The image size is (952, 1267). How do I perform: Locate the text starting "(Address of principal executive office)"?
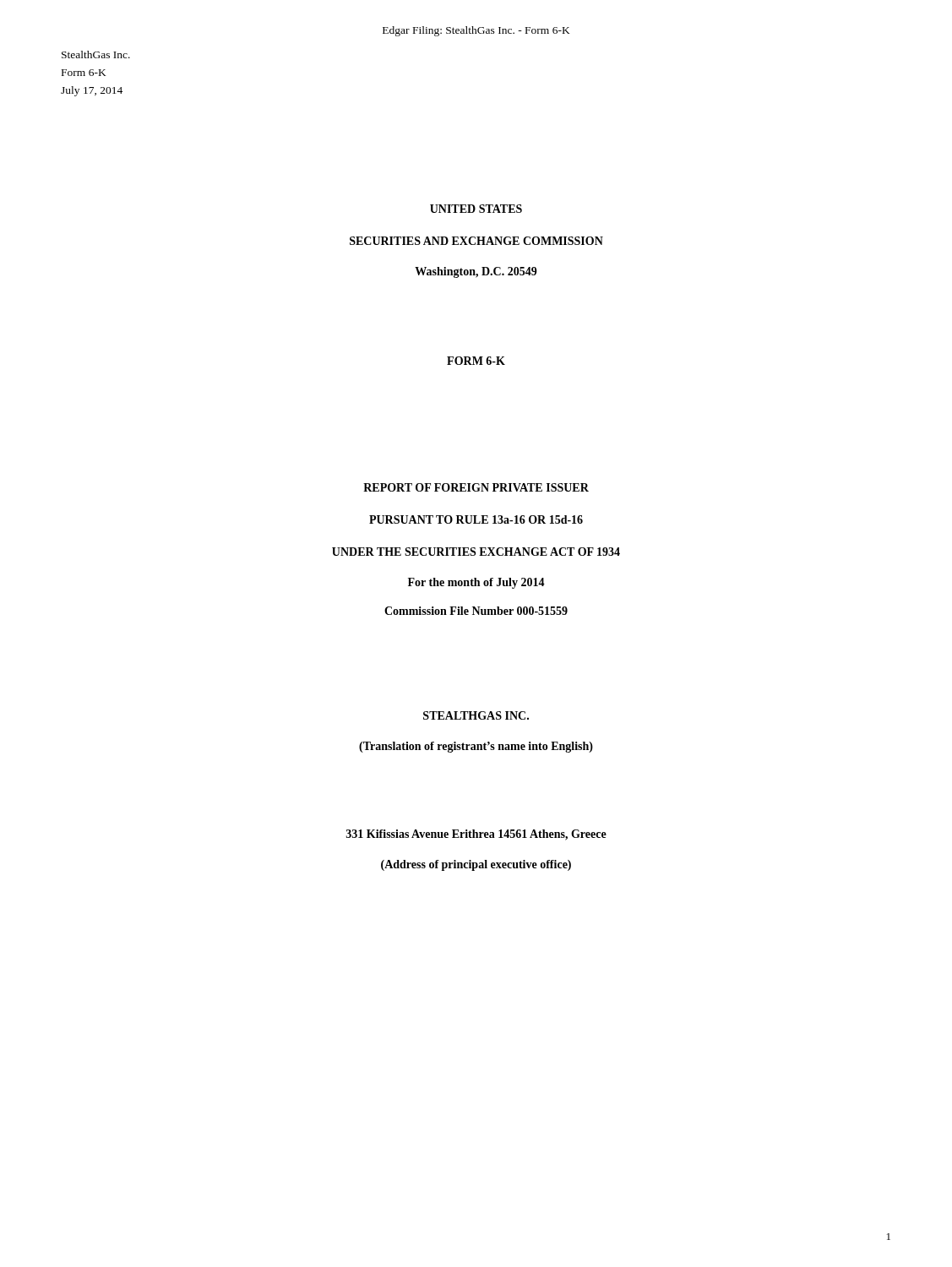click(x=476, y=864)
